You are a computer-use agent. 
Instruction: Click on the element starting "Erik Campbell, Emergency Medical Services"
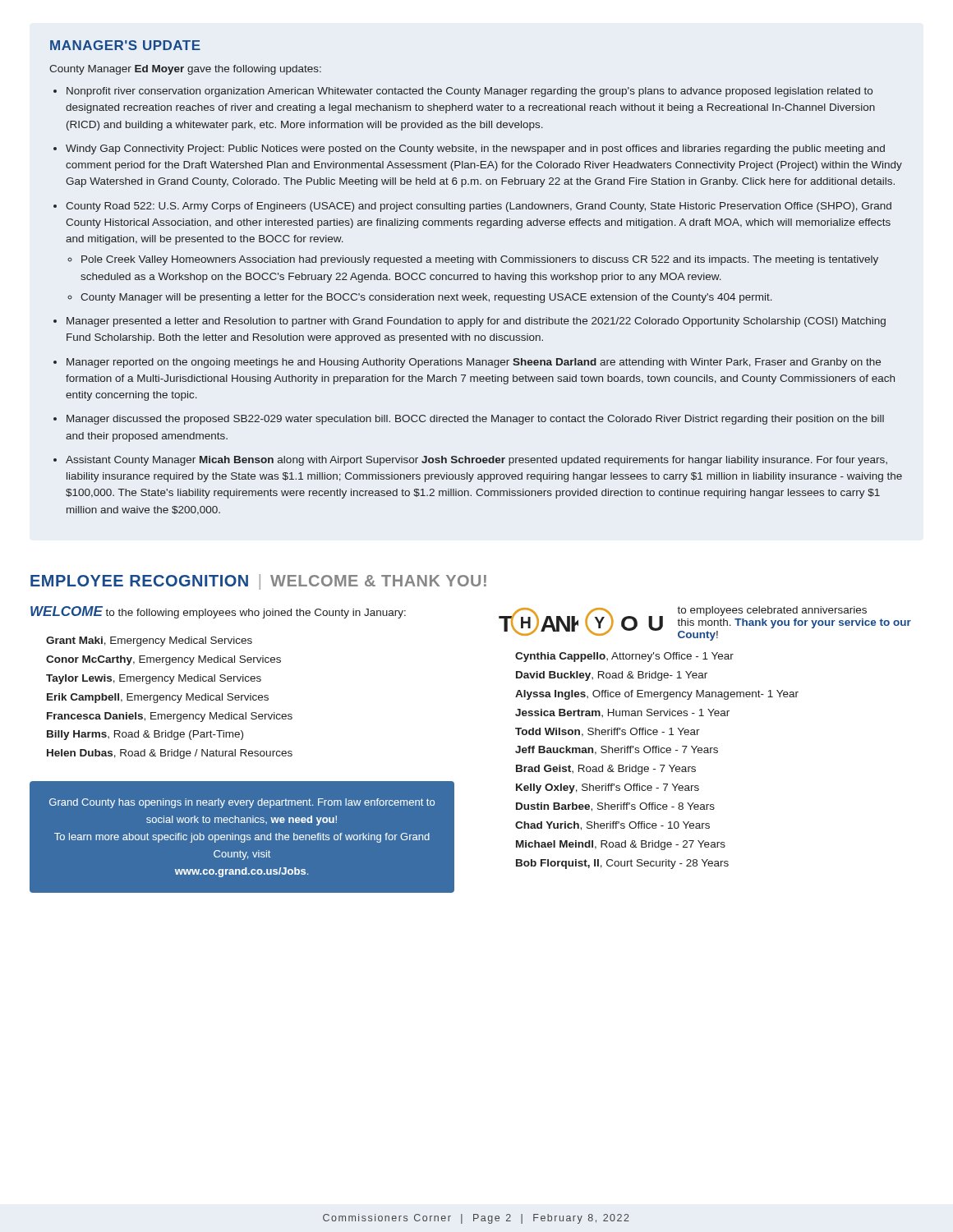158,697
